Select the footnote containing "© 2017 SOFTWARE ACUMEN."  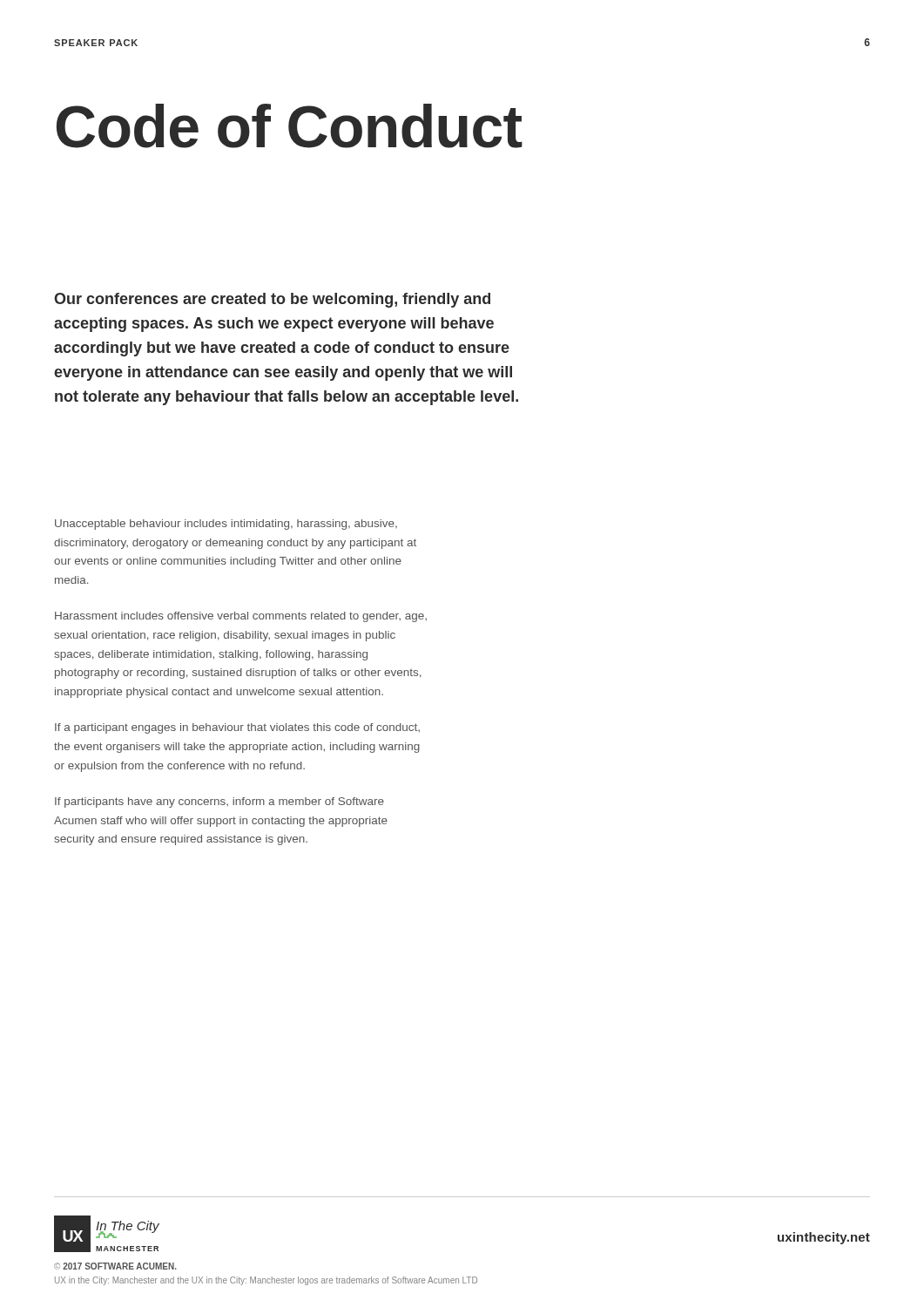point(462,1274)
